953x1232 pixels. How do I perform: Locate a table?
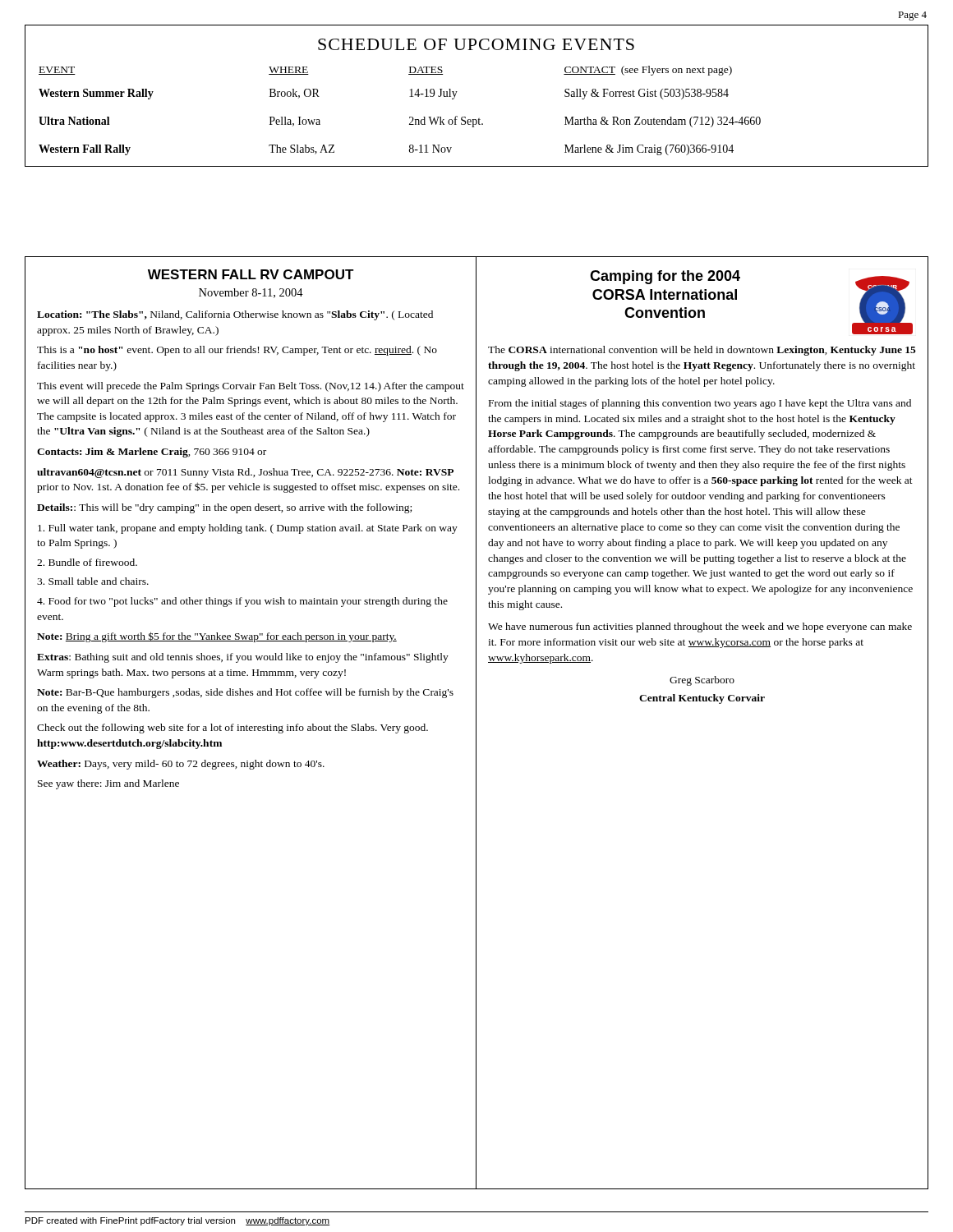[476, 96]
